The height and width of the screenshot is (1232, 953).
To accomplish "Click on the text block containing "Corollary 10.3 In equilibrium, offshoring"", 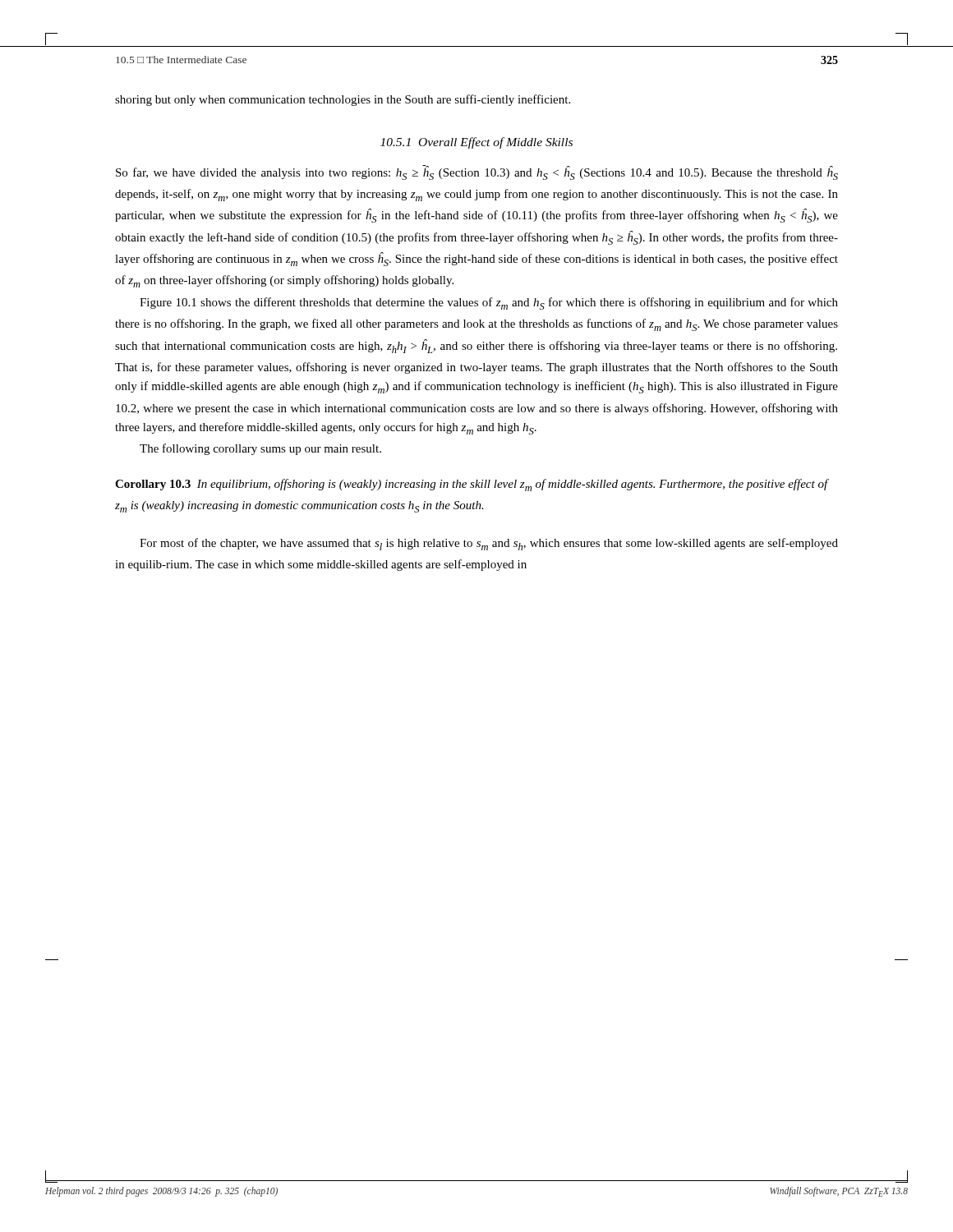I will click(471, 496).
